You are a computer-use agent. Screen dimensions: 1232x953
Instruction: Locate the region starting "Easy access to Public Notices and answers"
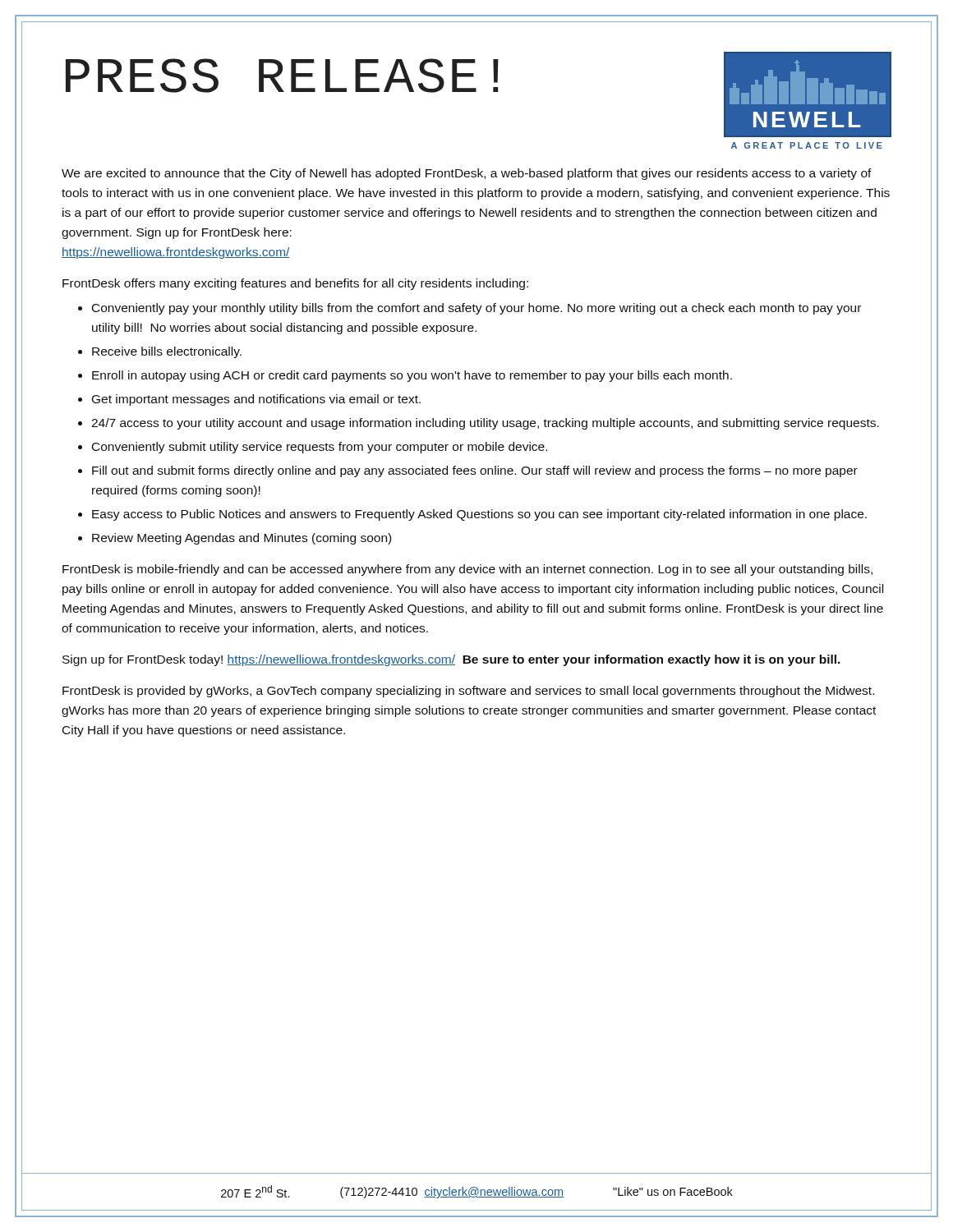pos(479,514)
